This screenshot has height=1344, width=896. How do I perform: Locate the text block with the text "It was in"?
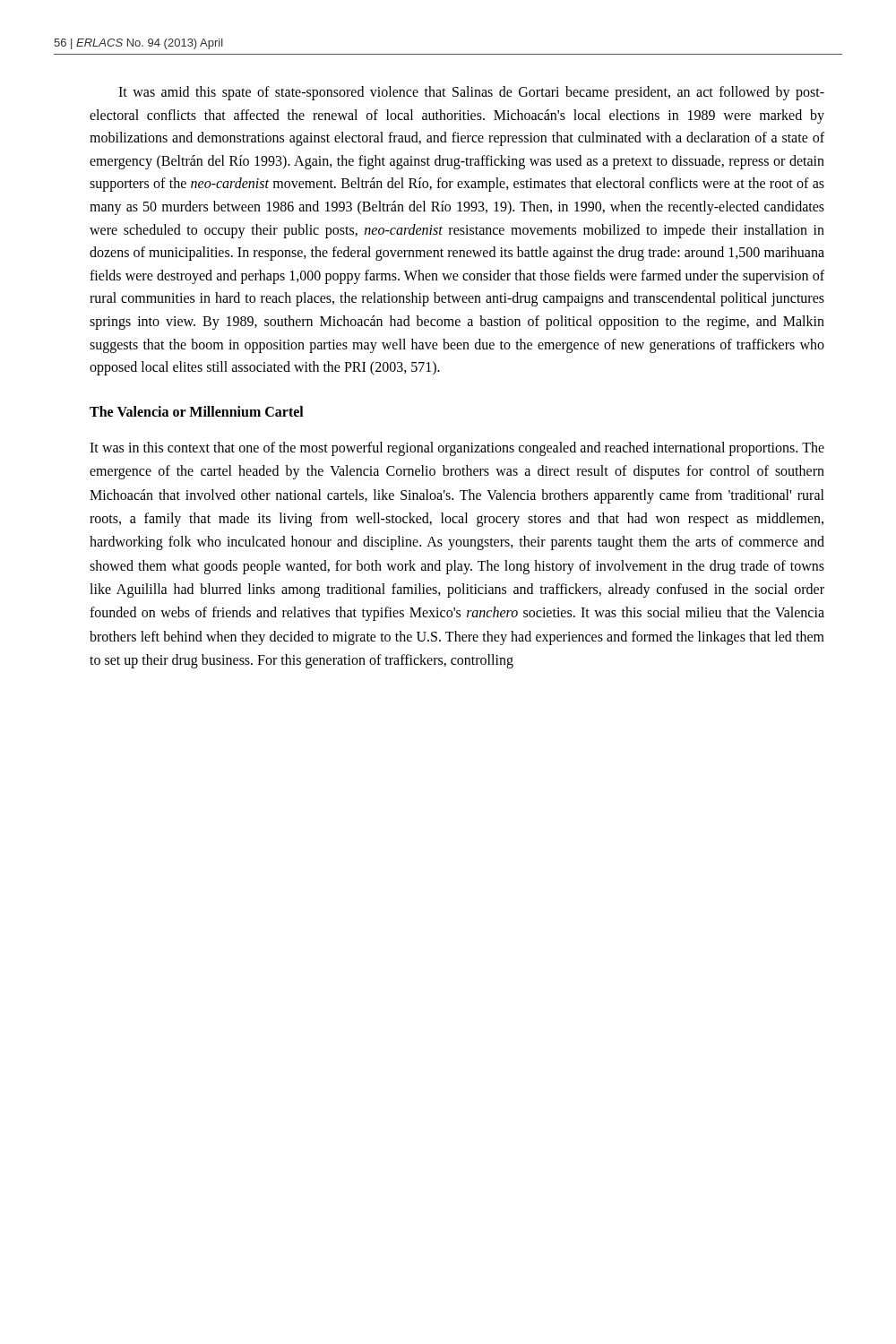pos(457,554)
